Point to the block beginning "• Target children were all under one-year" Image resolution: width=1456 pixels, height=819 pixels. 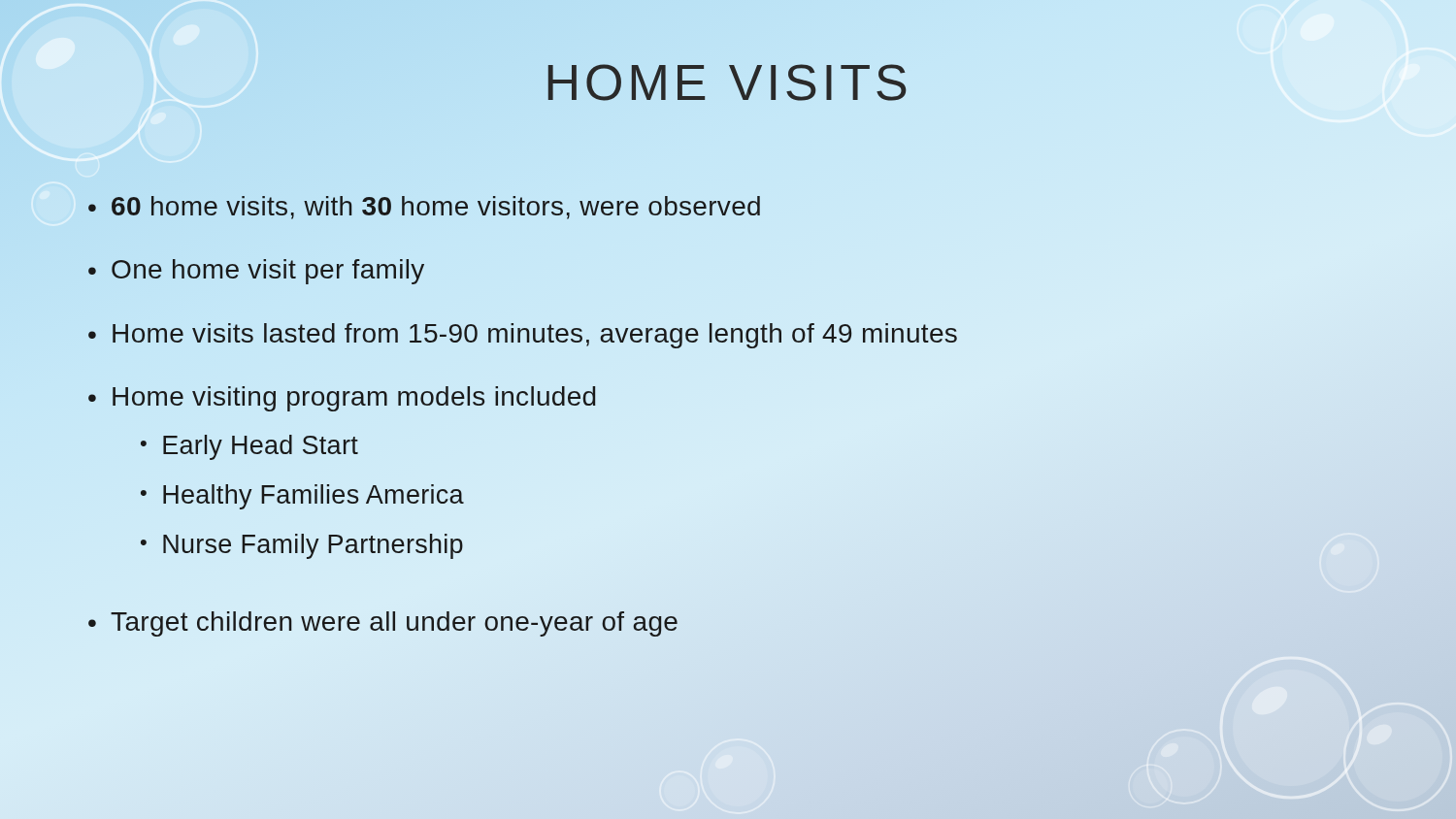[383, 623]
